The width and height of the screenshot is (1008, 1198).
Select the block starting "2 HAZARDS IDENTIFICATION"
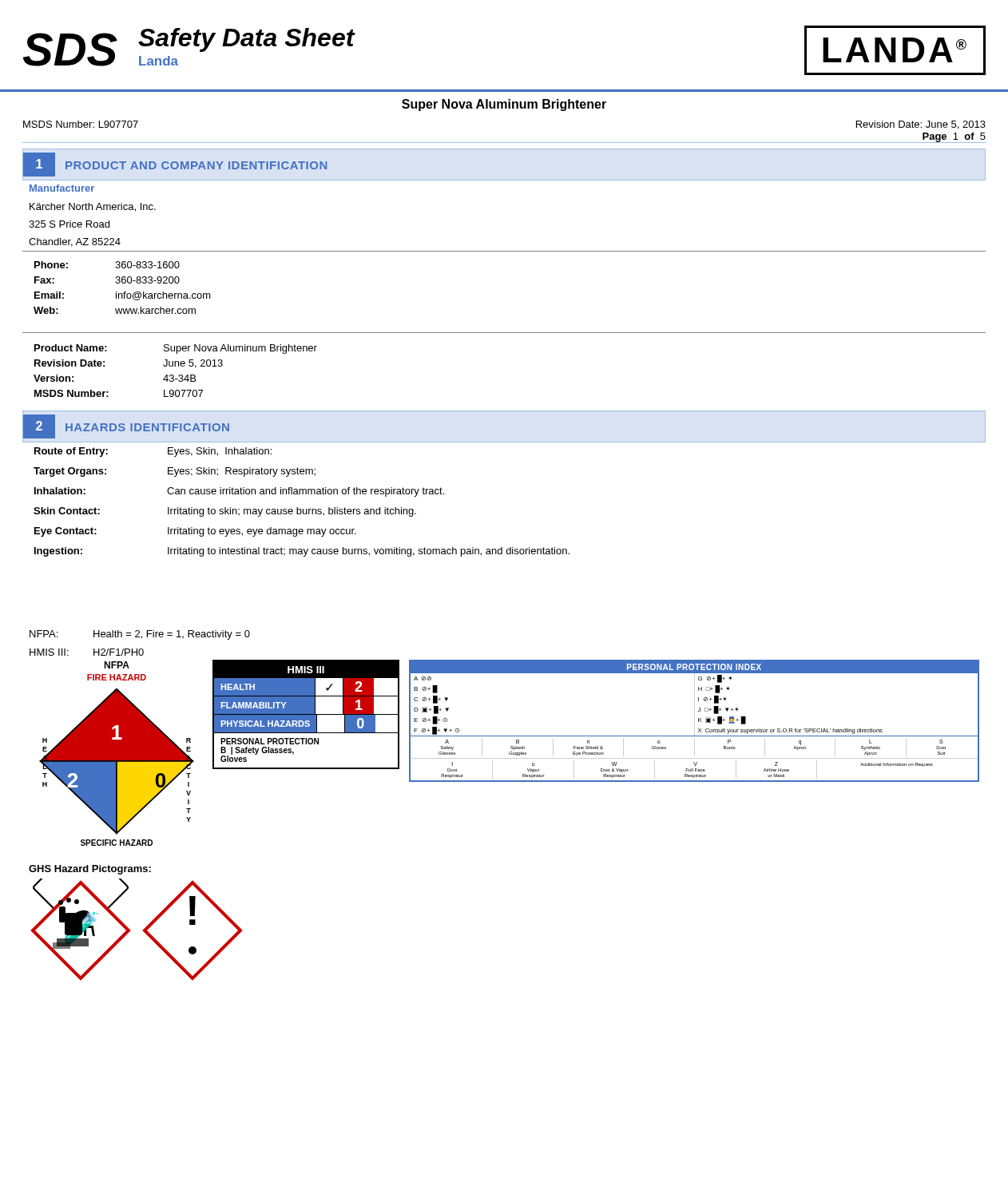click(127, 426)
